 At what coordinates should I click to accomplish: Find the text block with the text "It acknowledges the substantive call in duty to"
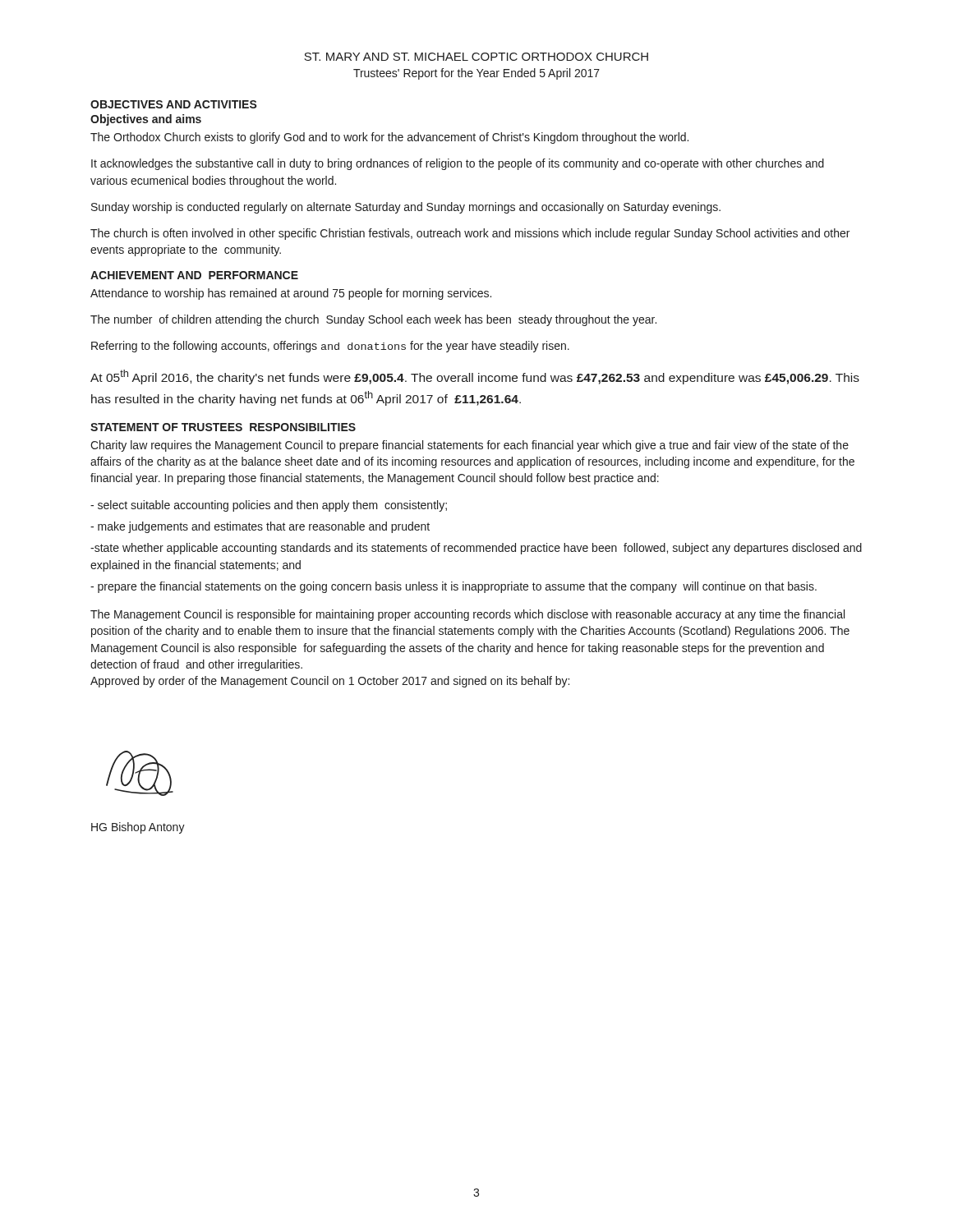coord(457,172)
